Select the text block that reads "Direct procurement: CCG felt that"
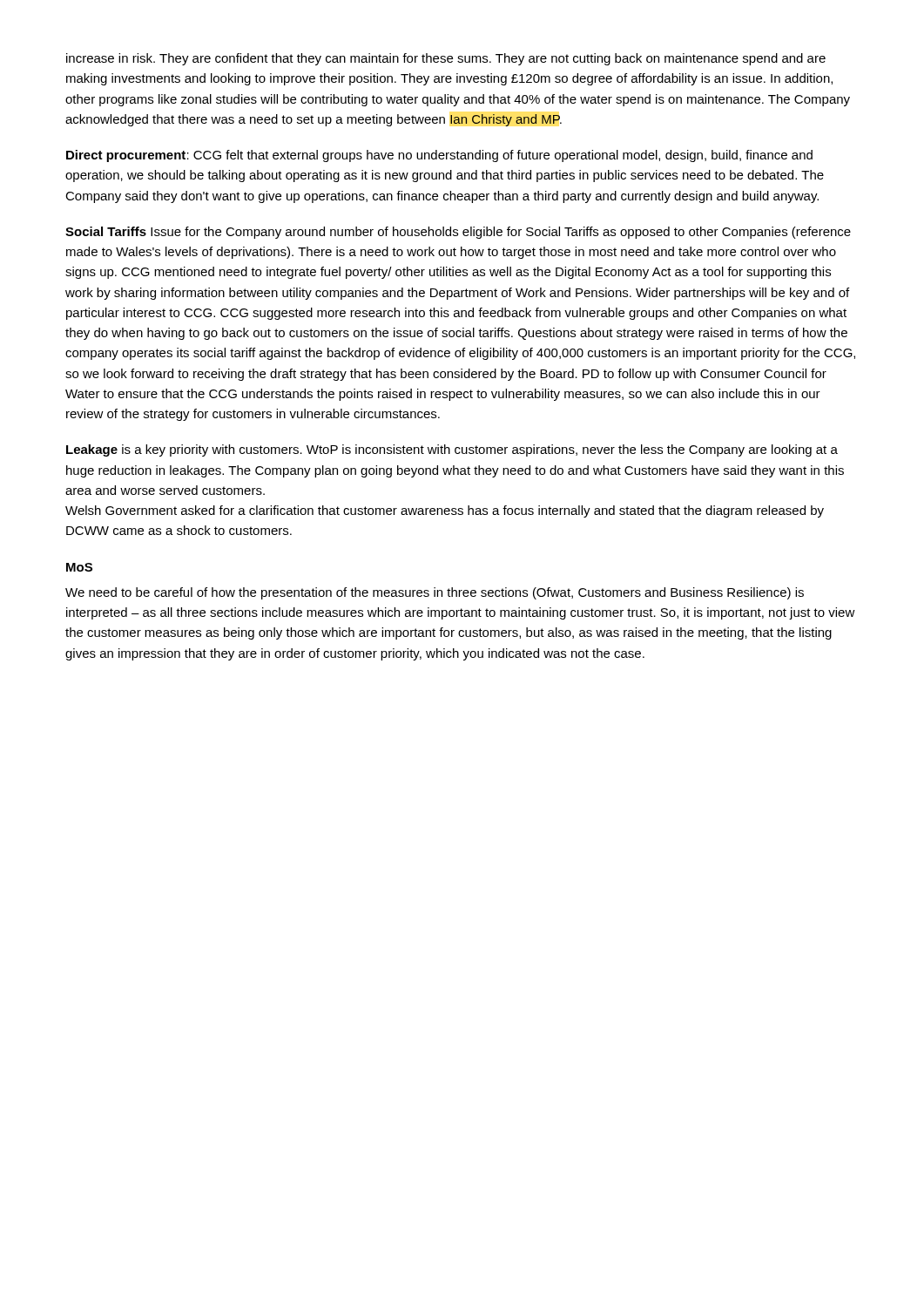The image size is (924, 1307). coord(445,175)
